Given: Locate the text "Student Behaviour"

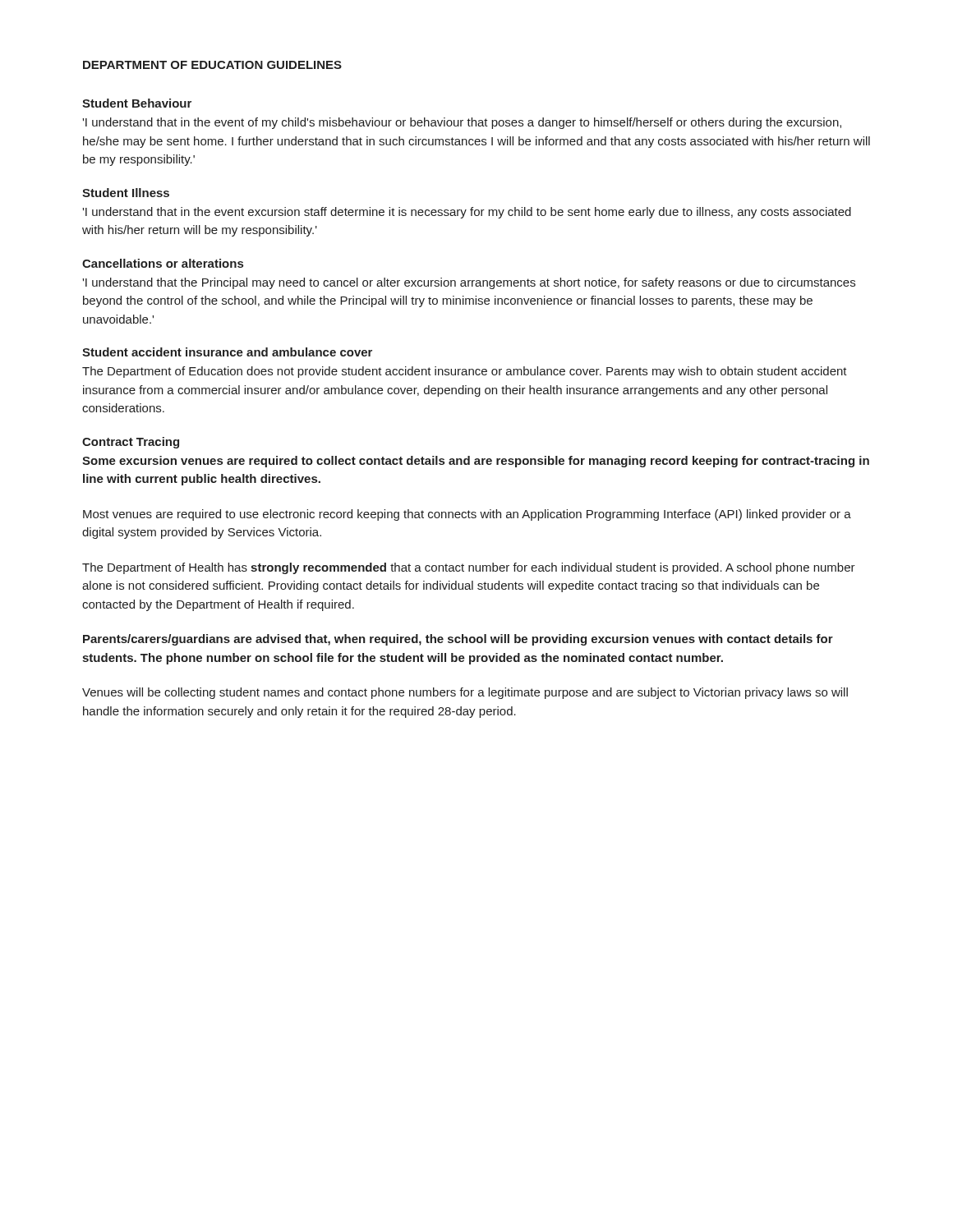Looking at the screenshot, I should pyautogui.click(x=137, y=103).
